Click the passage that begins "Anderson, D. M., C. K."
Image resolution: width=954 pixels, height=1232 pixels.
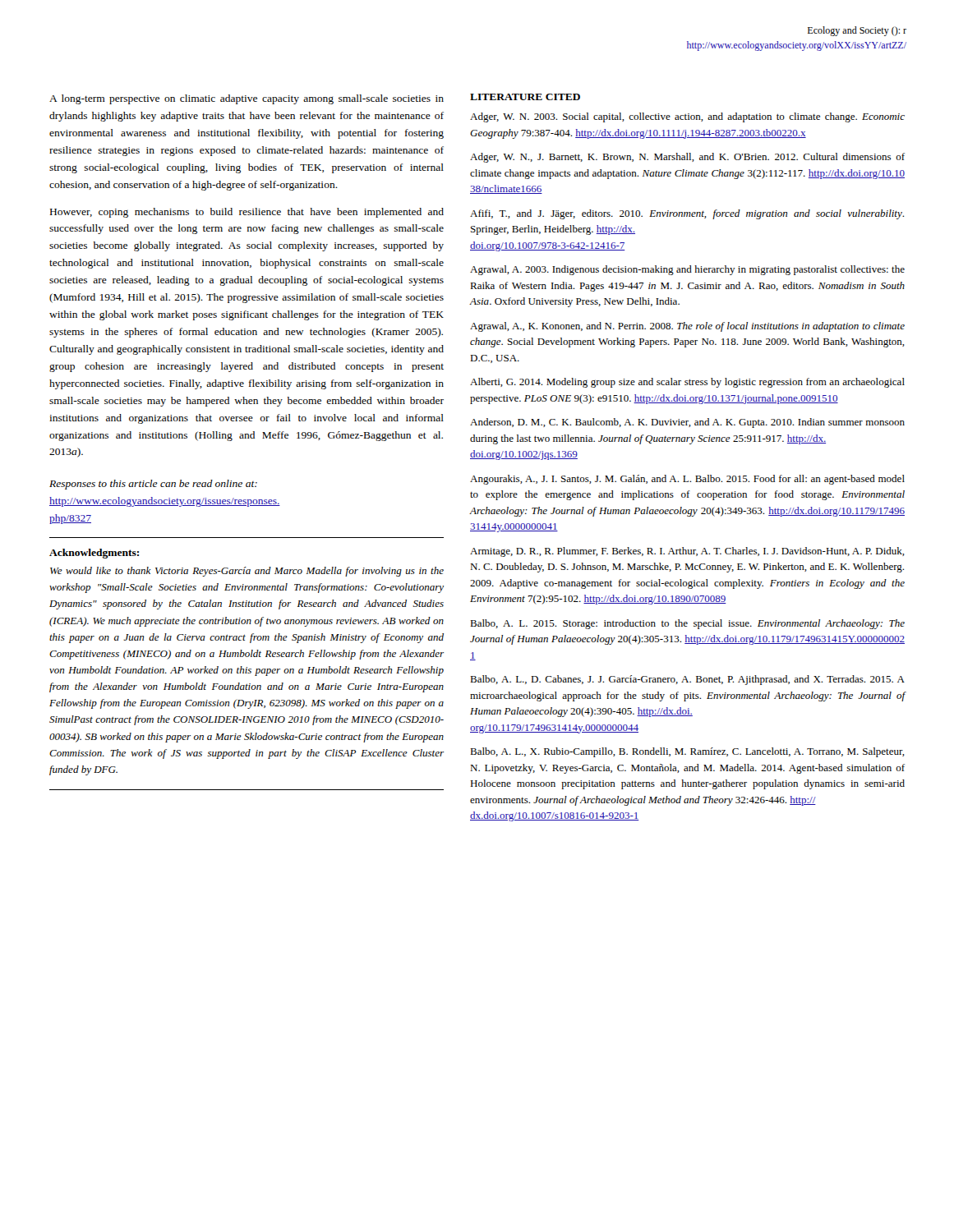point(687,438)
